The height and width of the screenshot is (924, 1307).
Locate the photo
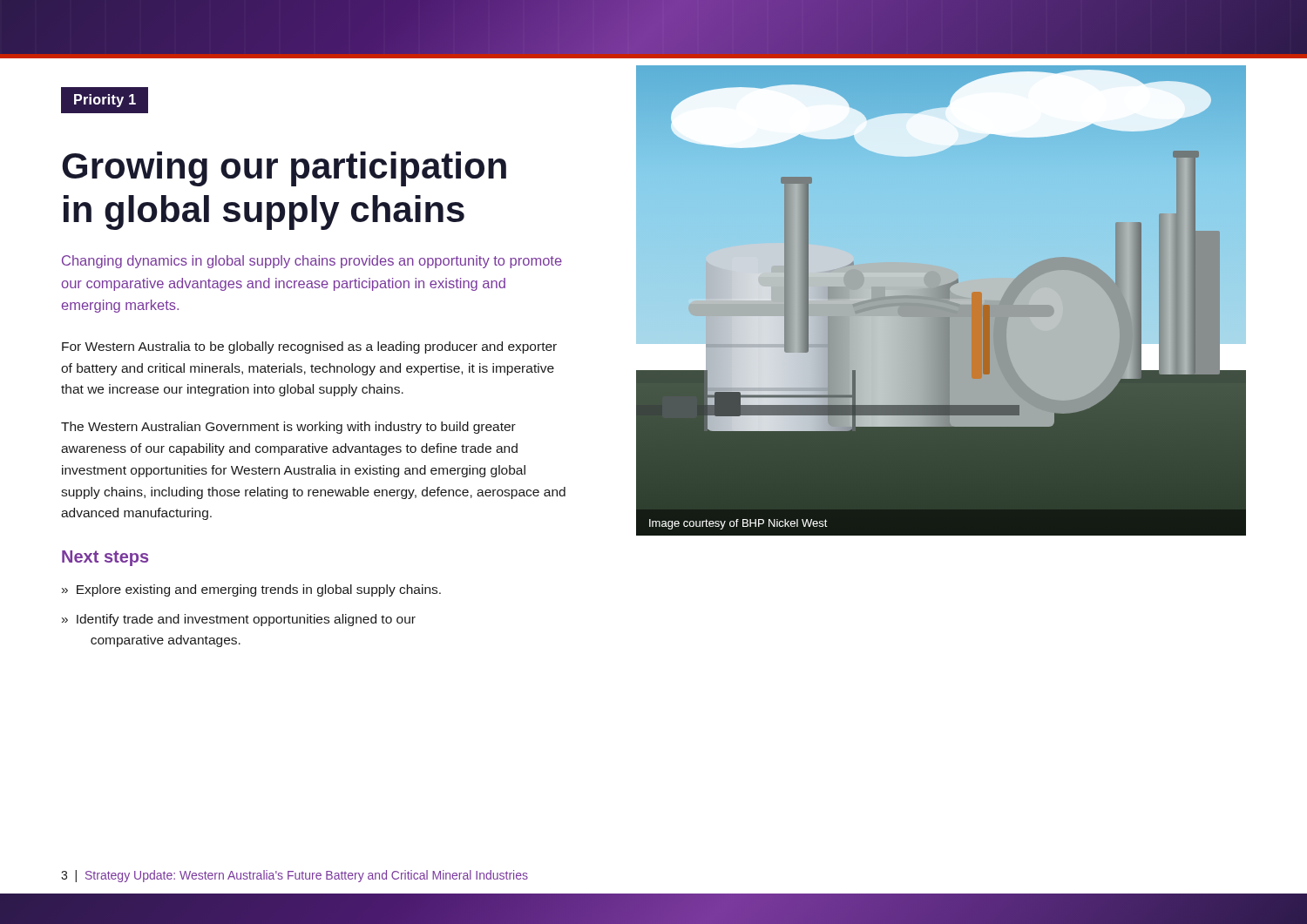[941, 300]
